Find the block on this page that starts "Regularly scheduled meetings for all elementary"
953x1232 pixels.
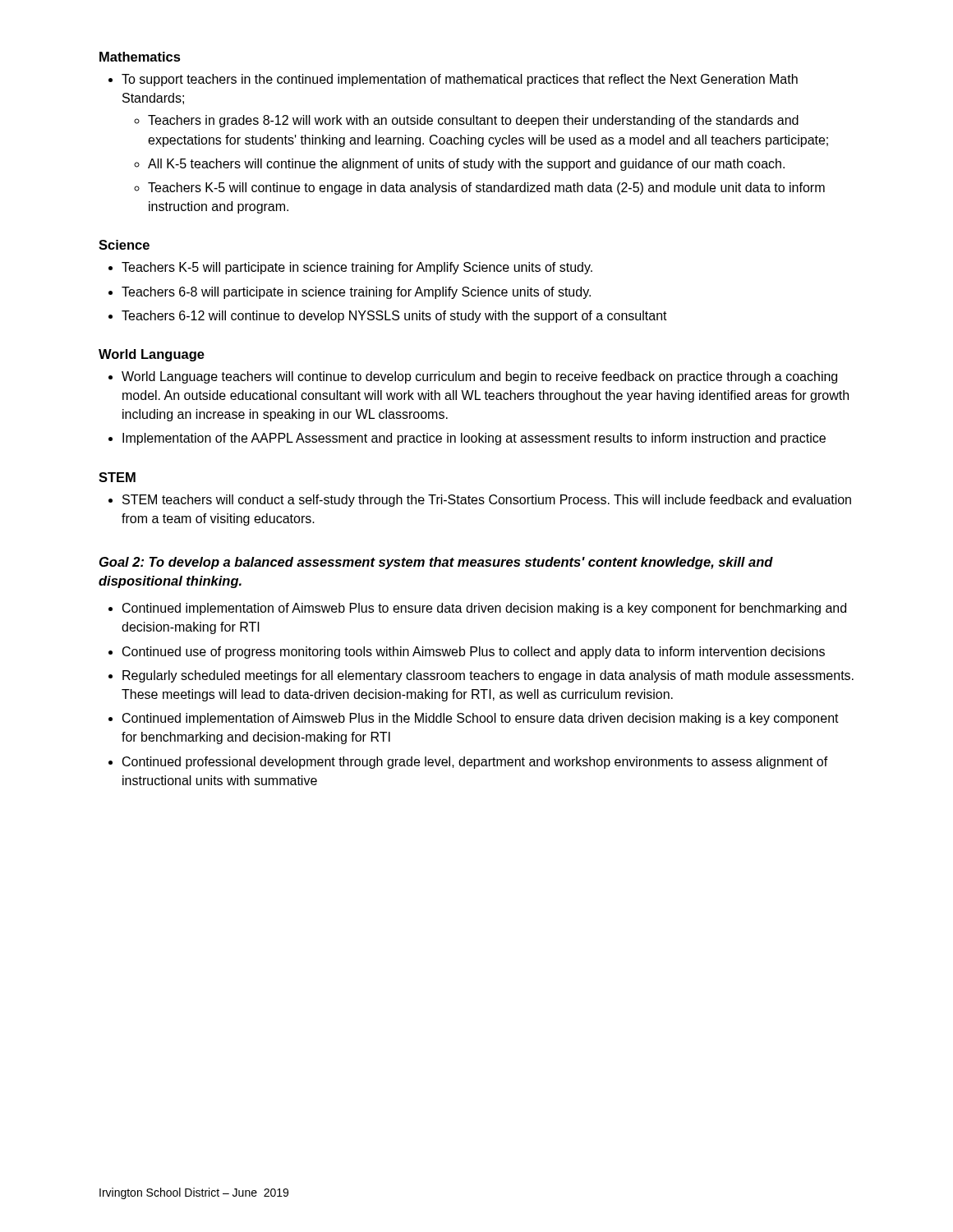488,685
